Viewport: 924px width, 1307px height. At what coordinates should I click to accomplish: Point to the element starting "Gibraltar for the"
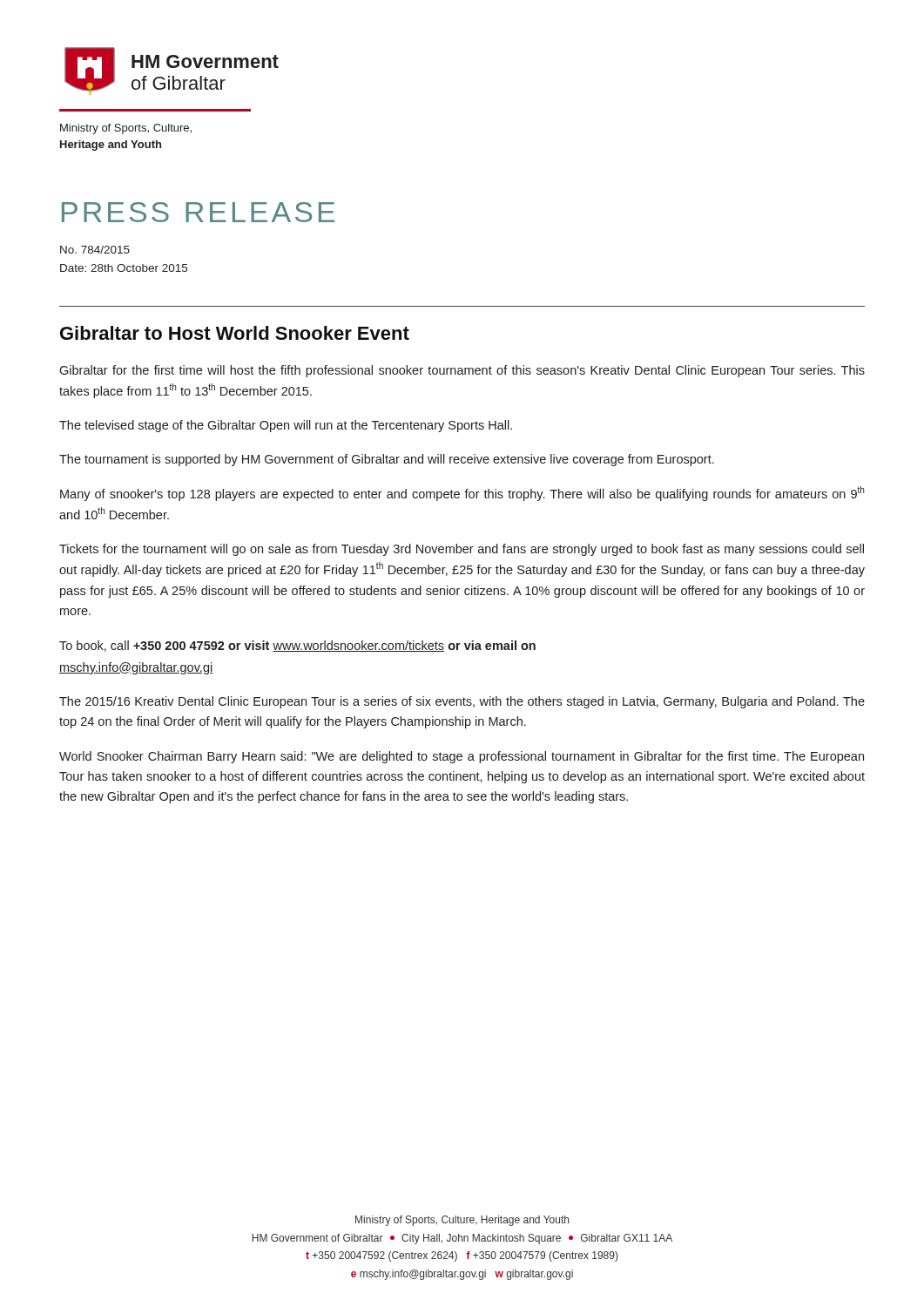point(462,381)
